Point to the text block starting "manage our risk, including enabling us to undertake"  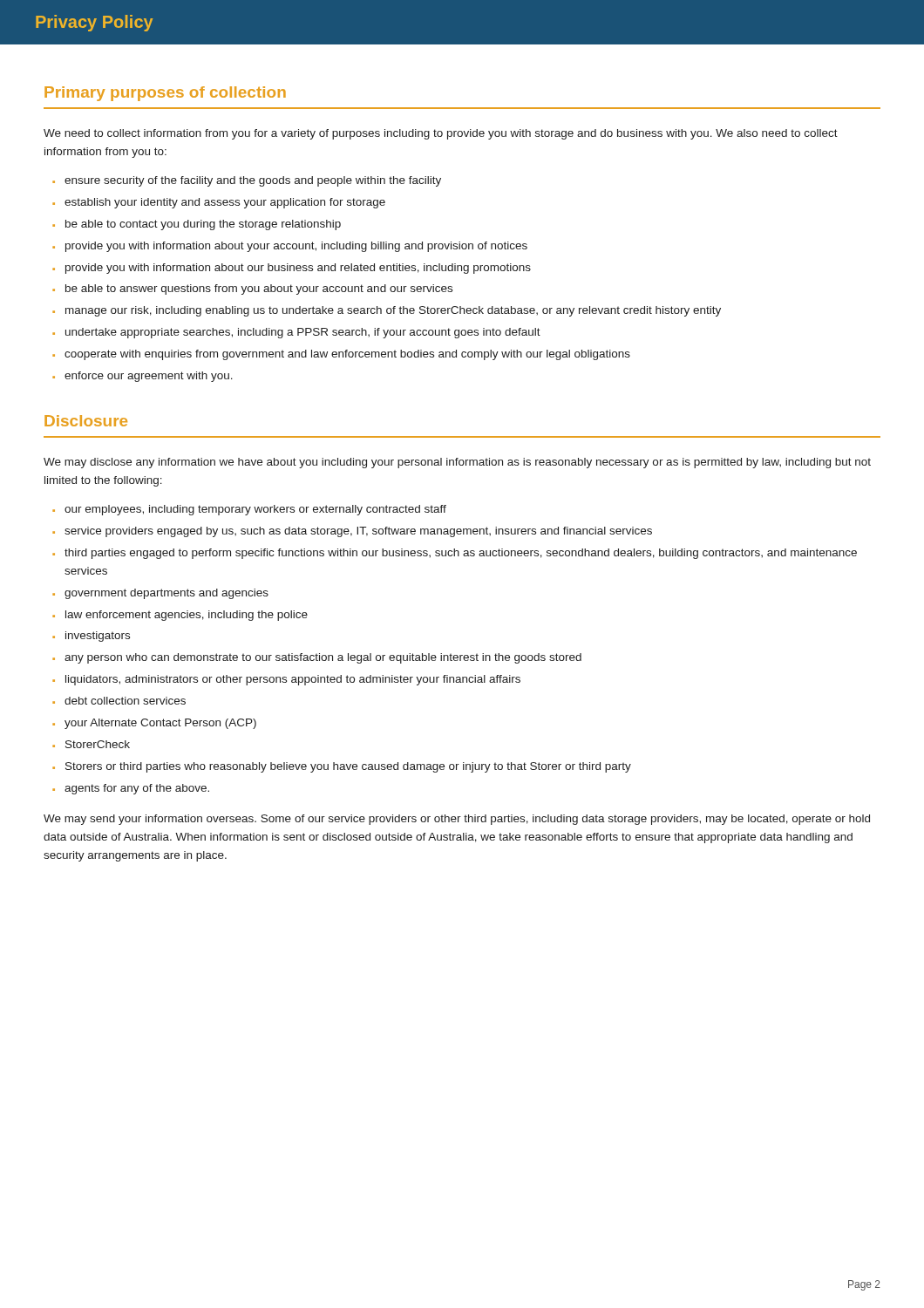393,310
